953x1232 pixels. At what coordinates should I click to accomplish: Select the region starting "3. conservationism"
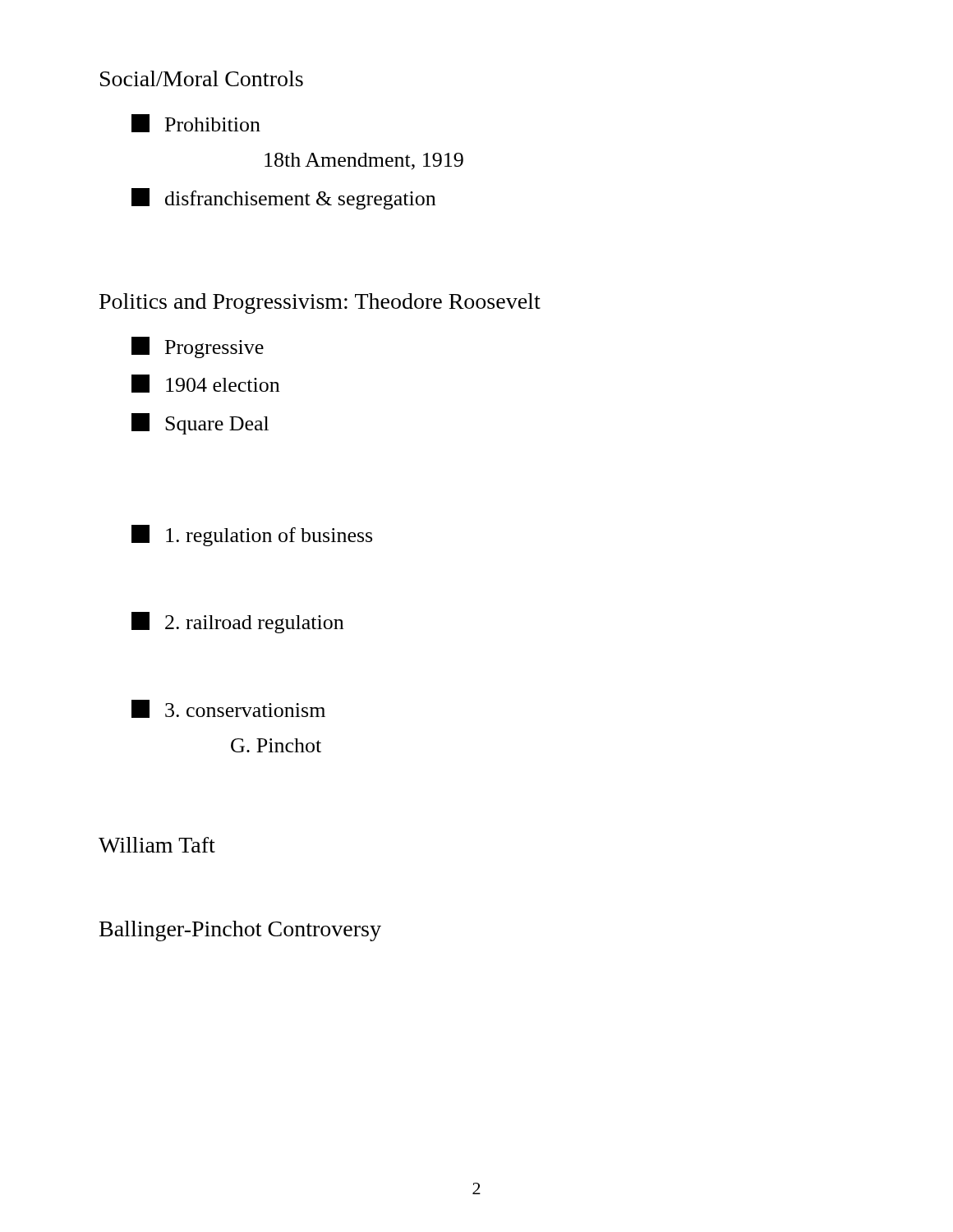229,710
